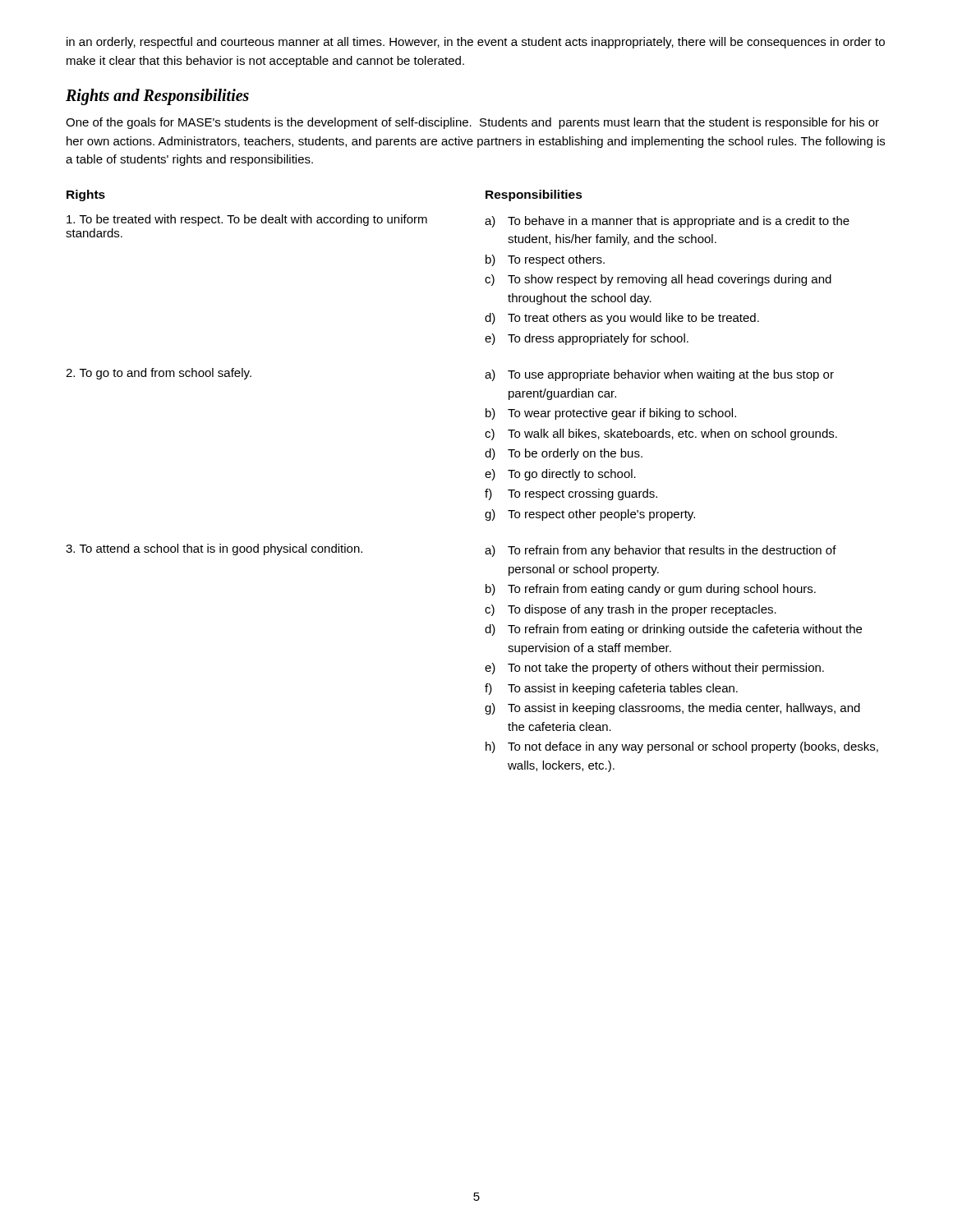The image size is (953, 1232).
Task: Select the element starting "One of the goals for"
Action: pyautogui.click(x=476, y=140)
